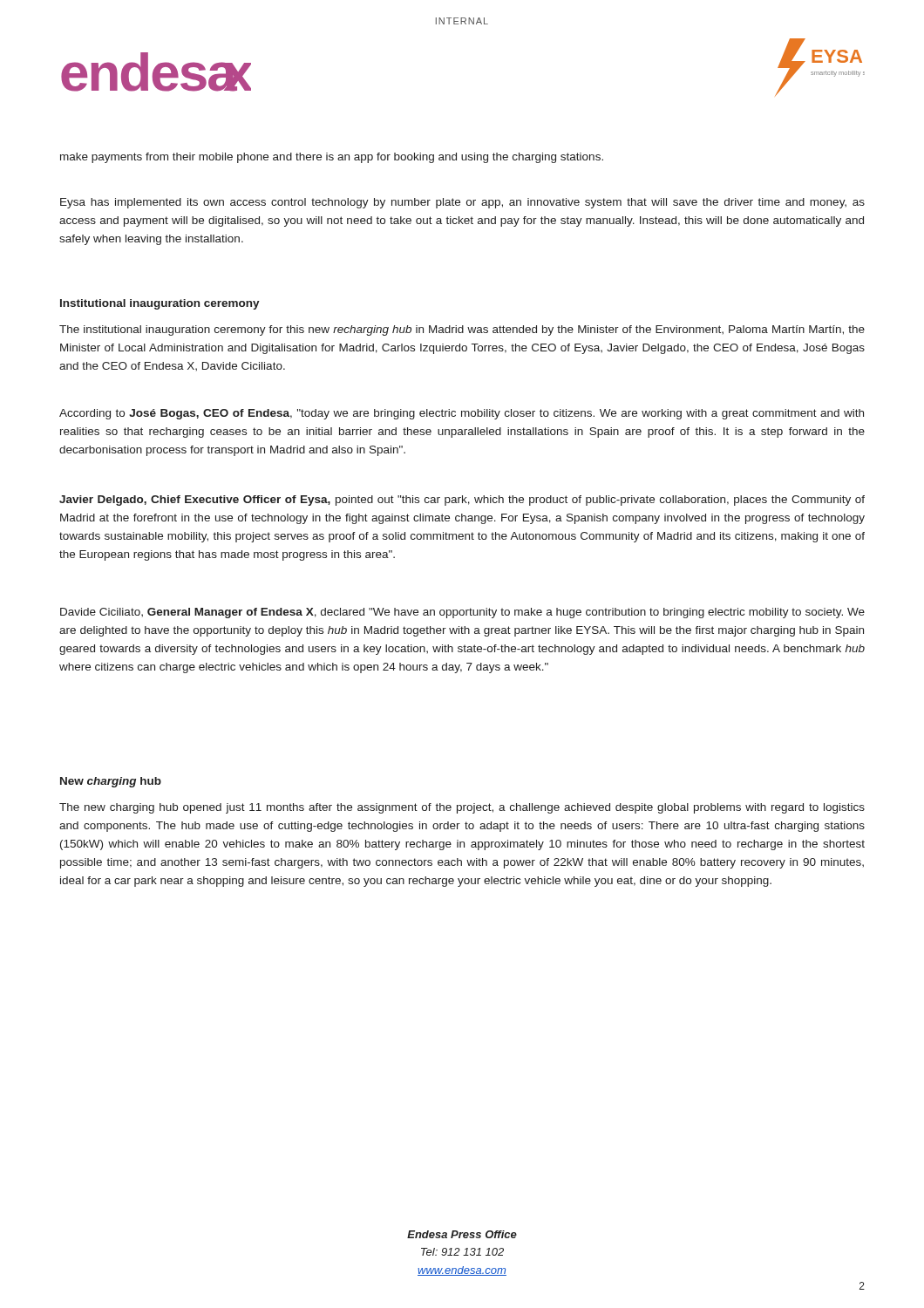Select the section header that says "New charging hub"
This screenshot has height=1308, width=924.
tap(111, 782)
